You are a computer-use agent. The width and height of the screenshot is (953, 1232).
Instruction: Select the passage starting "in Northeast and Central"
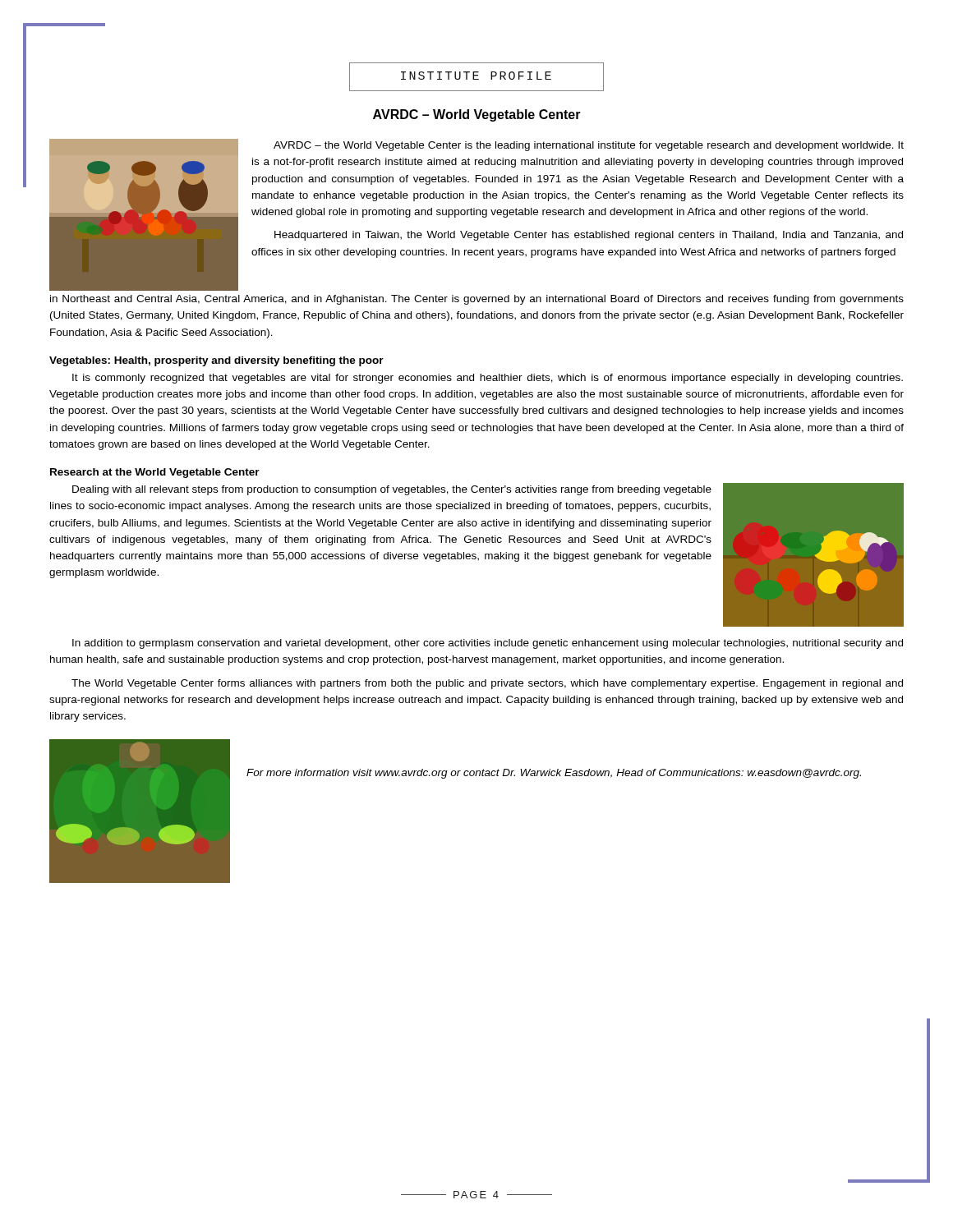pos(476,315)
